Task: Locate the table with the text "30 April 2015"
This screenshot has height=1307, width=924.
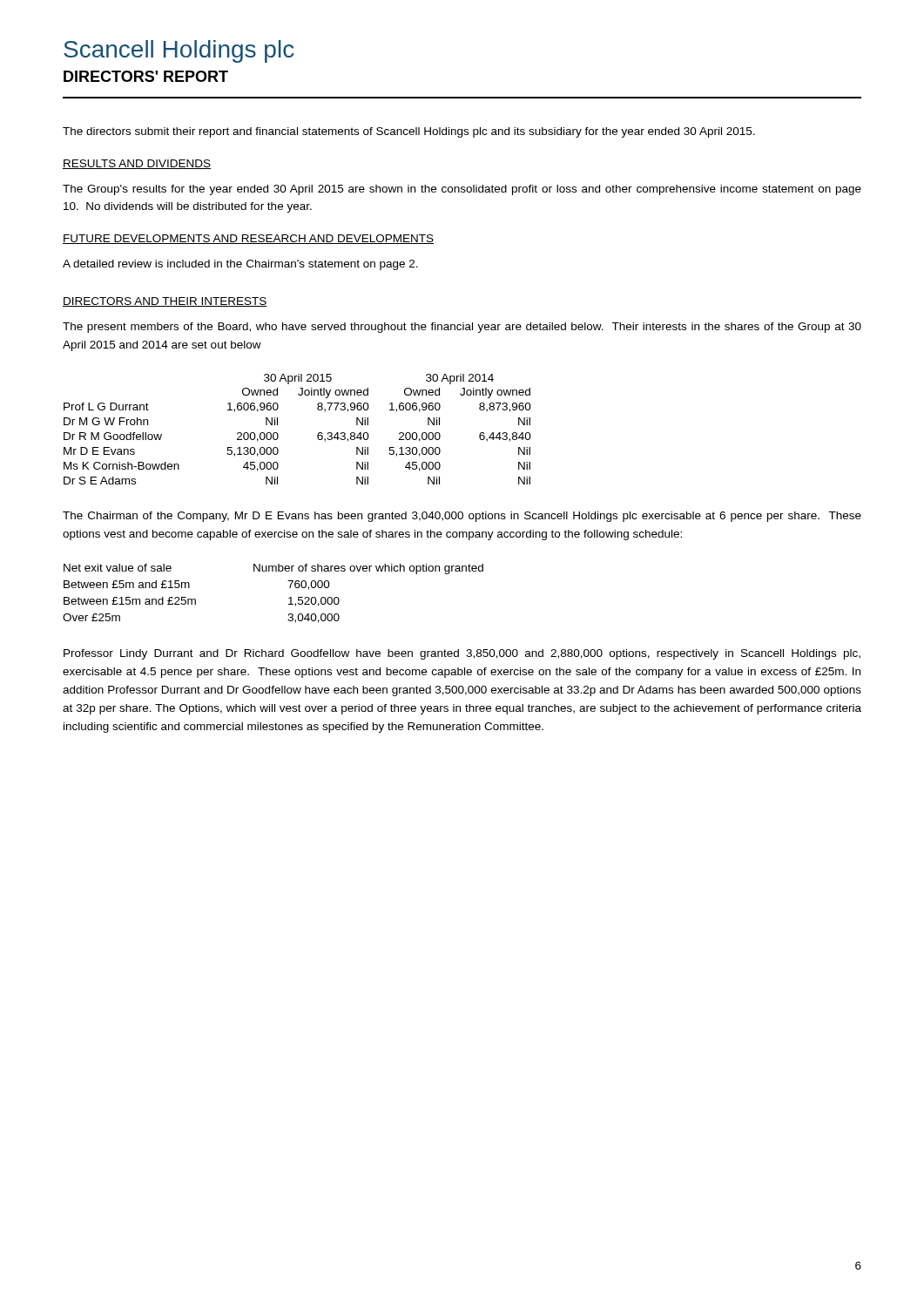Action: 462,429
